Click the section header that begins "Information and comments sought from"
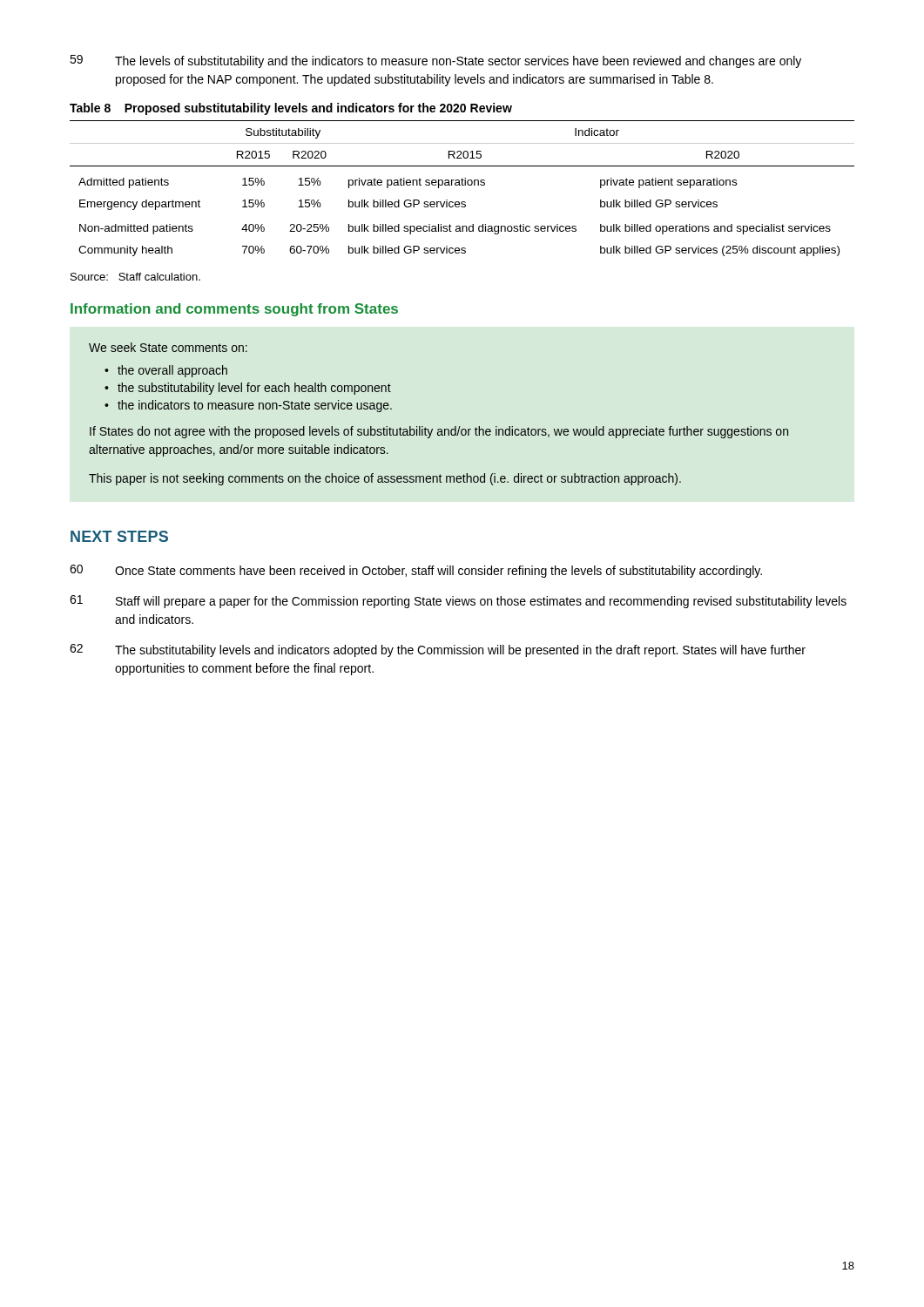The height and width of the screenshot is (1307, 924). (x=234, y=309)
